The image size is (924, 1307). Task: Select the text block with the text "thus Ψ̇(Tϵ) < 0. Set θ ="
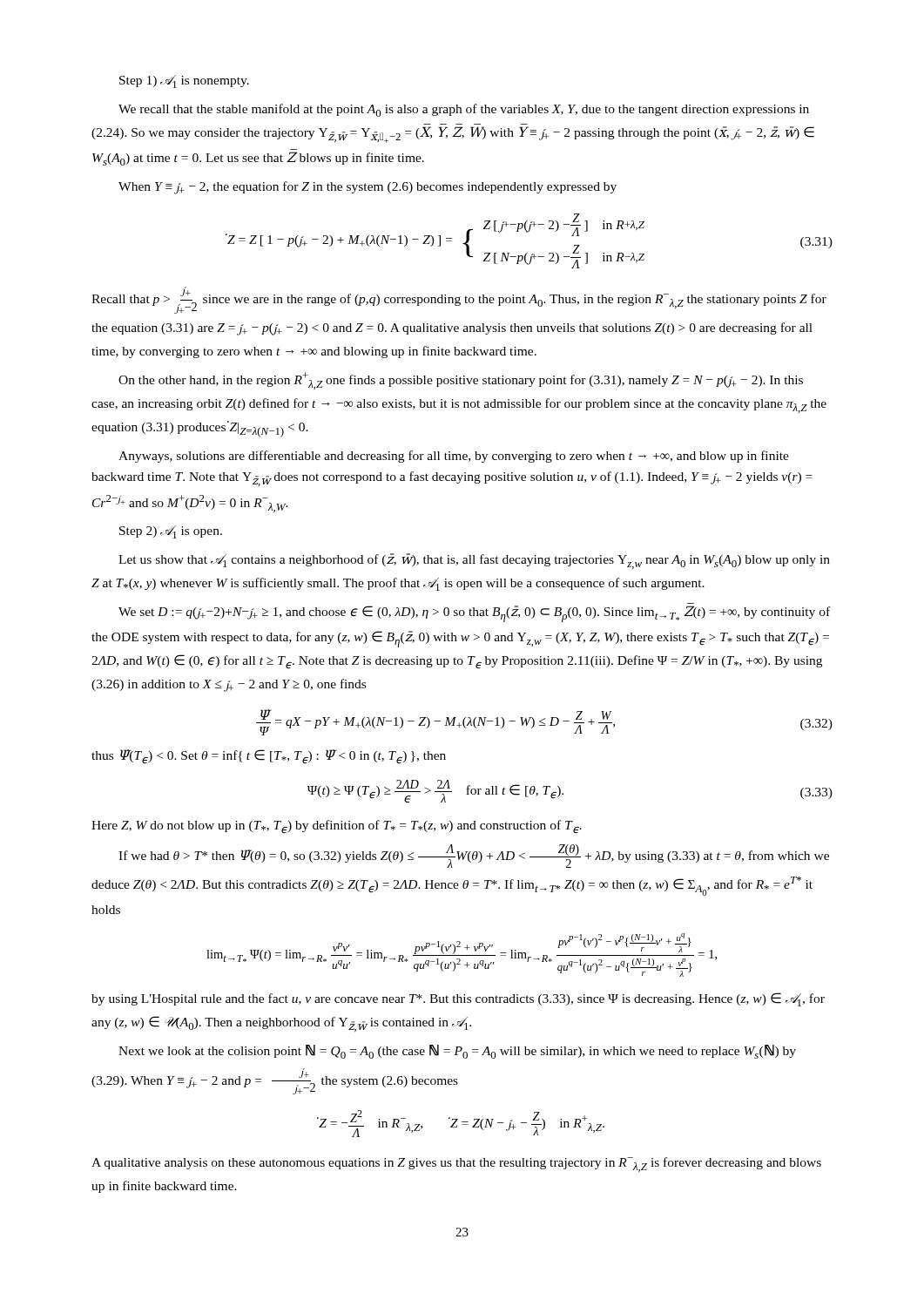click(x=269, y=757)
